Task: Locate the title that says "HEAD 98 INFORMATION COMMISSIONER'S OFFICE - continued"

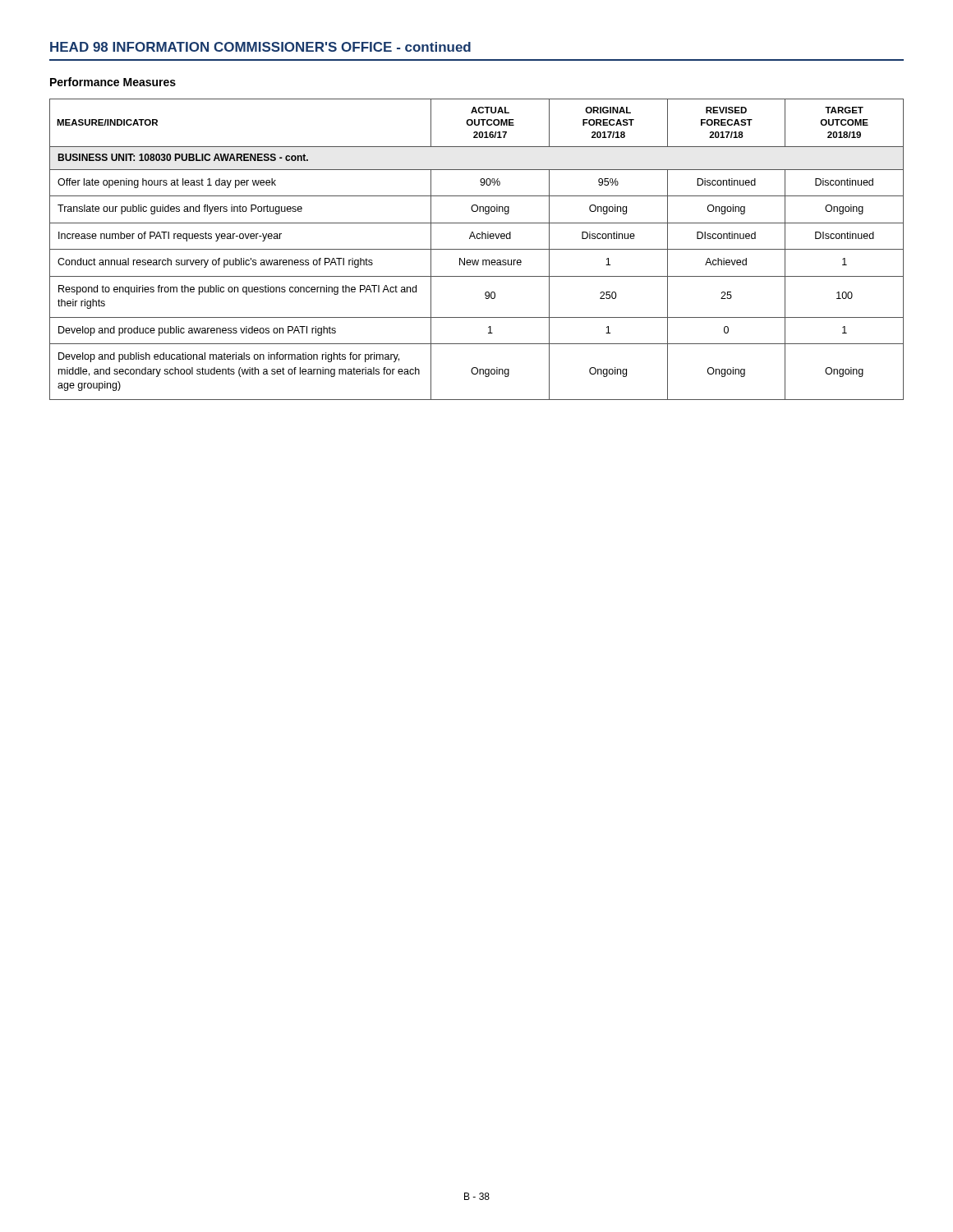Action: coord(260,47)
